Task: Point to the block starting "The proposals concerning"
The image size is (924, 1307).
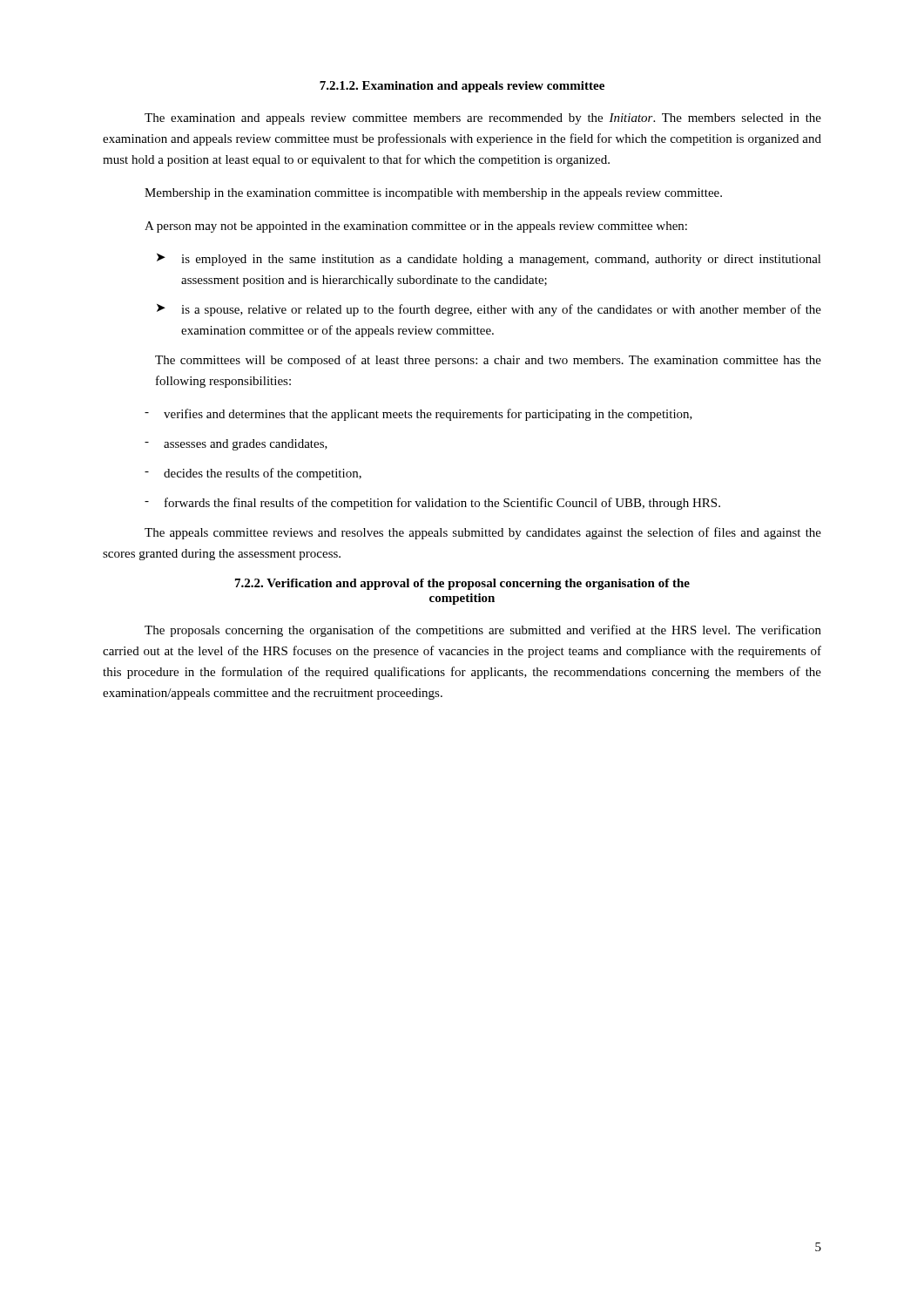Action: tap(462, 661)
